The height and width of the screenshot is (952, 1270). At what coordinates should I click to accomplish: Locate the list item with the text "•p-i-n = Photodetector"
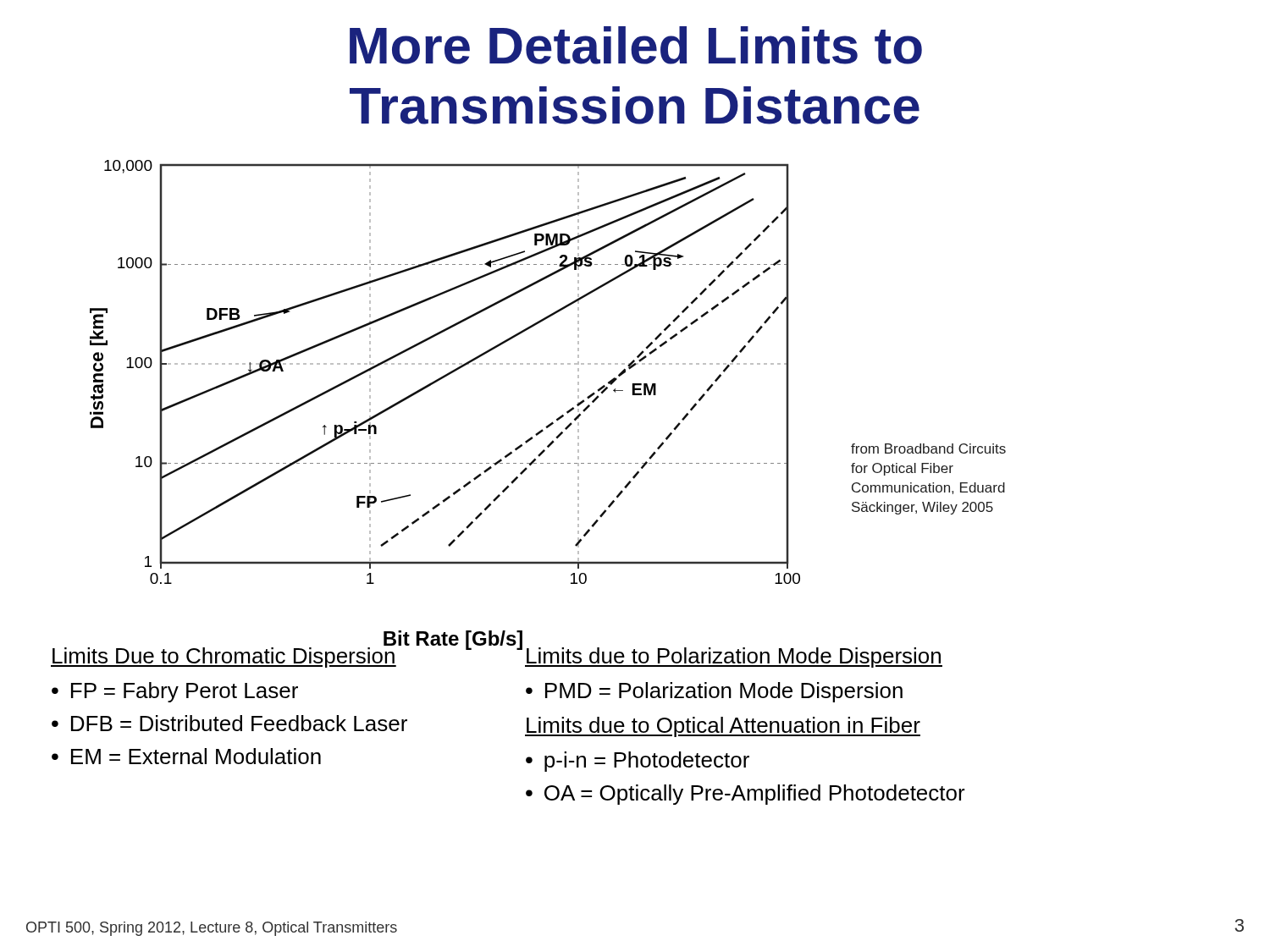[x=637, y=760]
